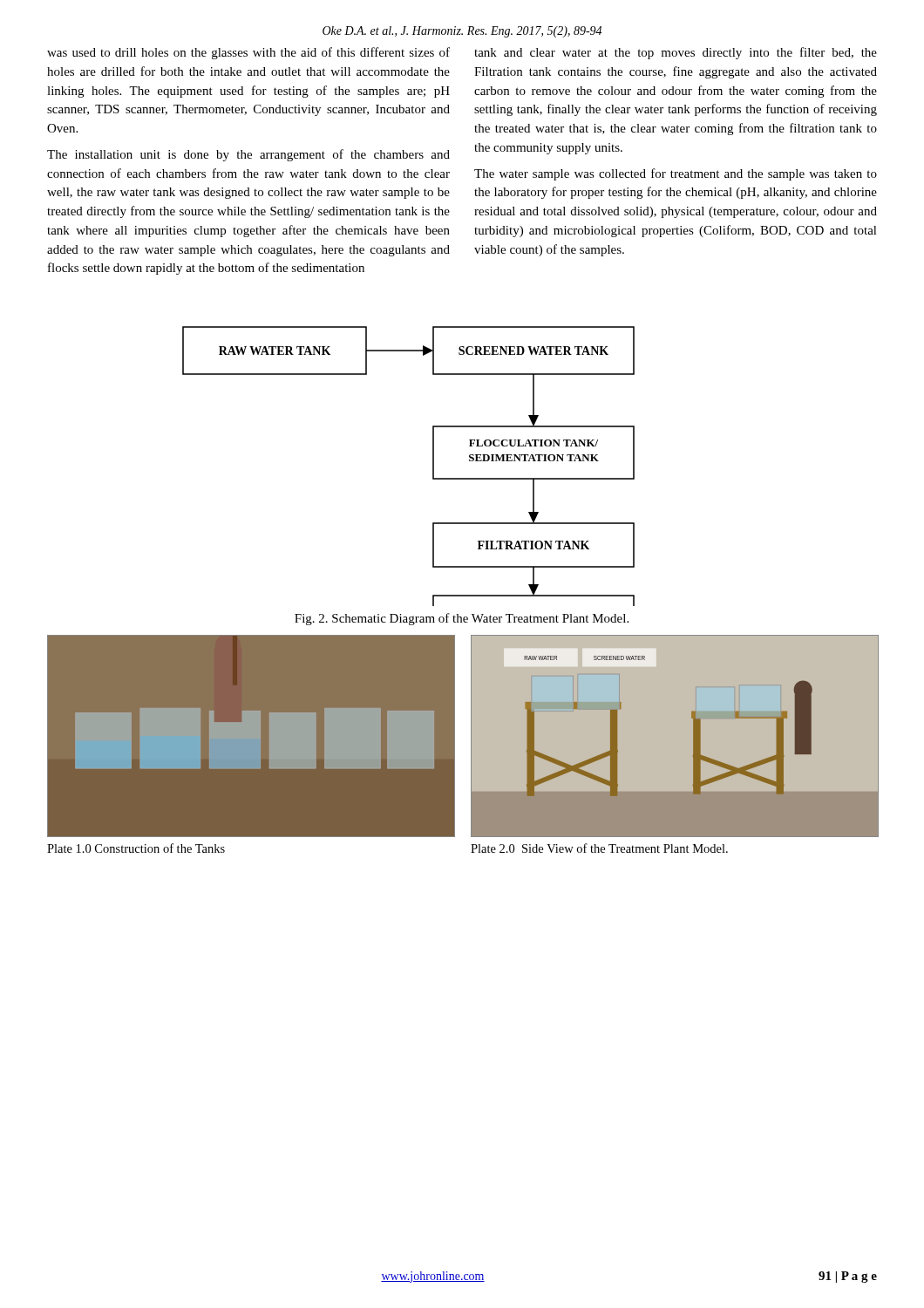Locate the flowchart
The height and width of the screenshot is (1308, 924).
462,453
